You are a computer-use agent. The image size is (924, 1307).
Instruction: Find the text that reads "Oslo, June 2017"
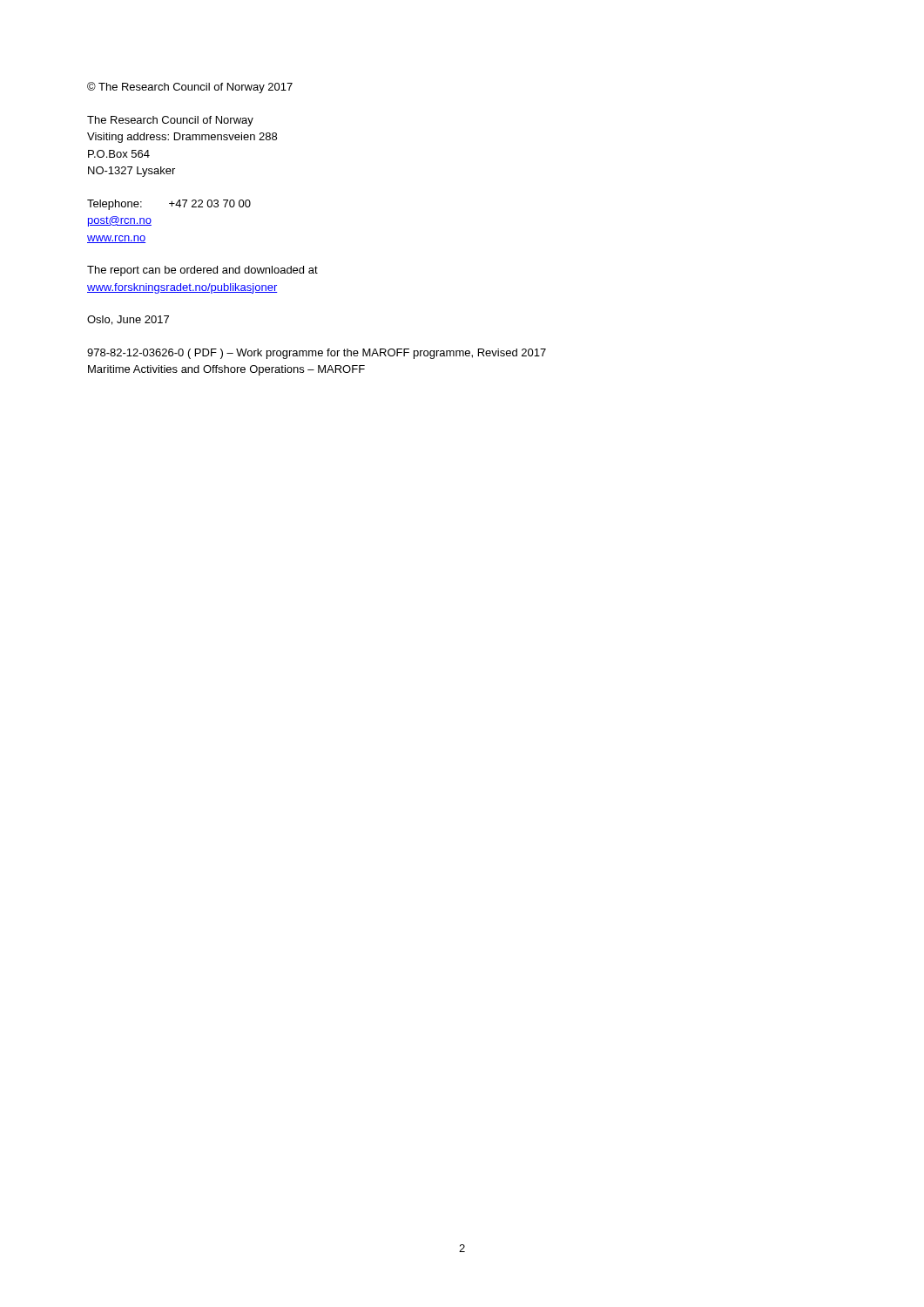point(128,320)
